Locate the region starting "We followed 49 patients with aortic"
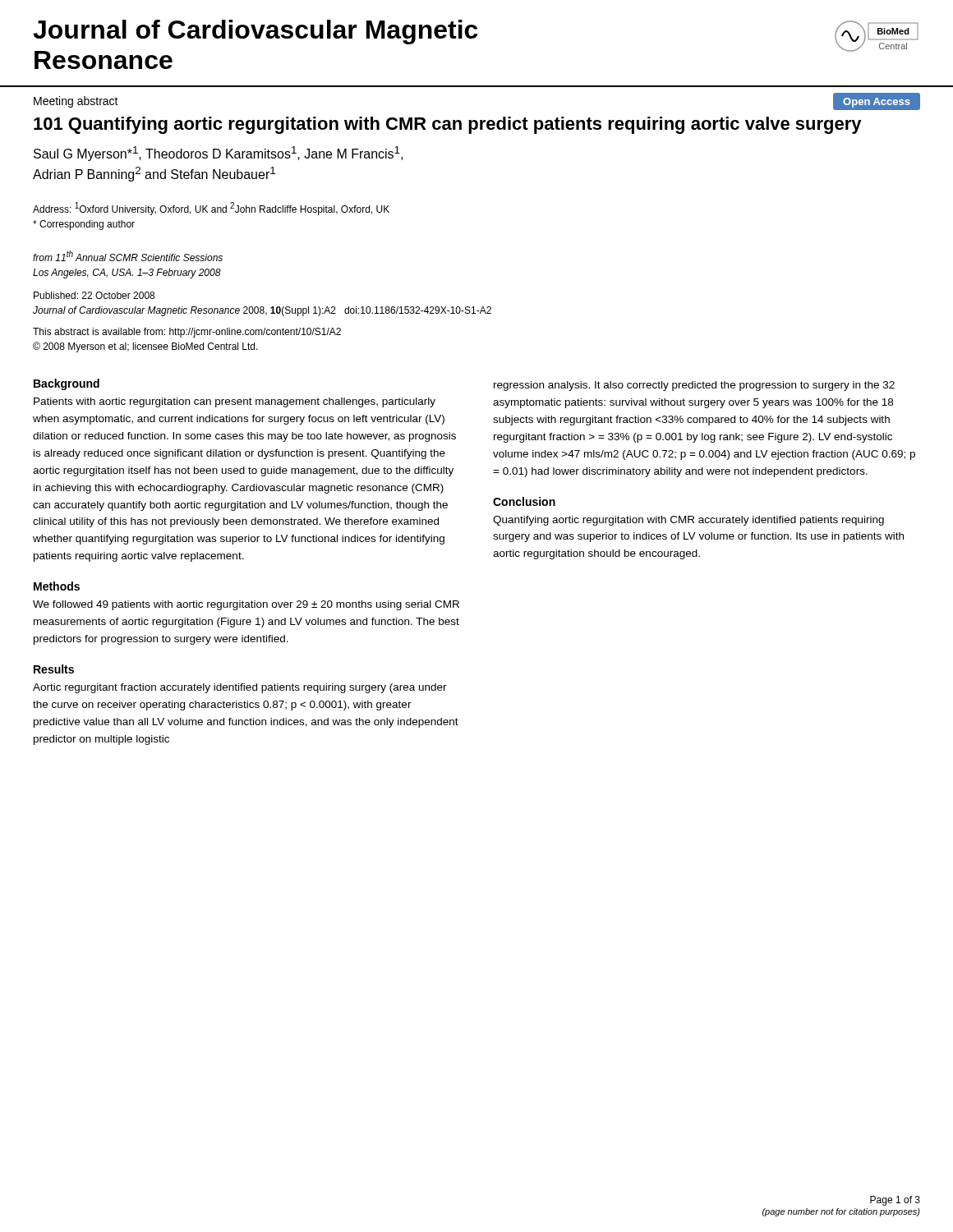This screenshot has height=1232, width=953. tap(246, 621)
